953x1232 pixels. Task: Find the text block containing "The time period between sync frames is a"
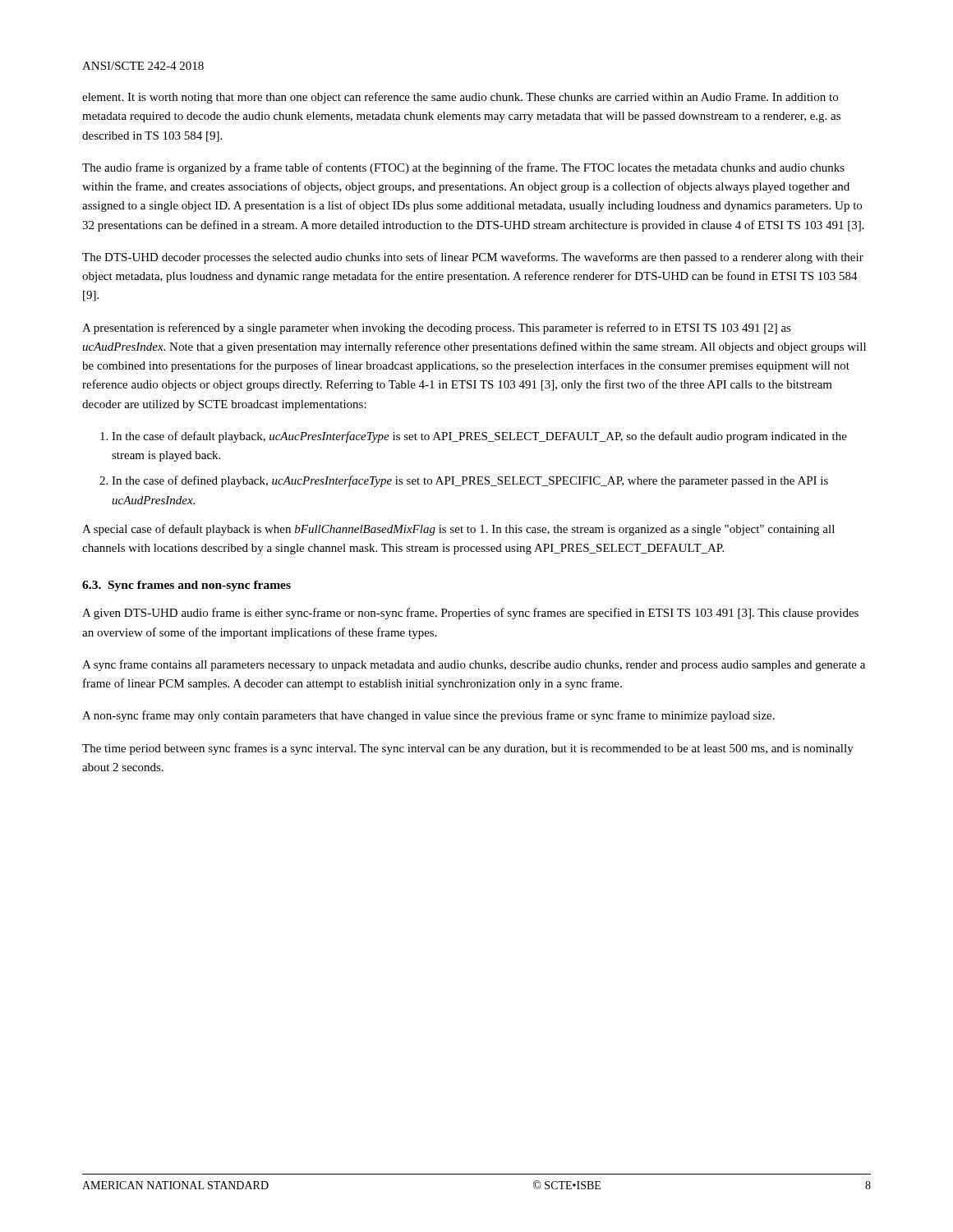coord(468,757)
